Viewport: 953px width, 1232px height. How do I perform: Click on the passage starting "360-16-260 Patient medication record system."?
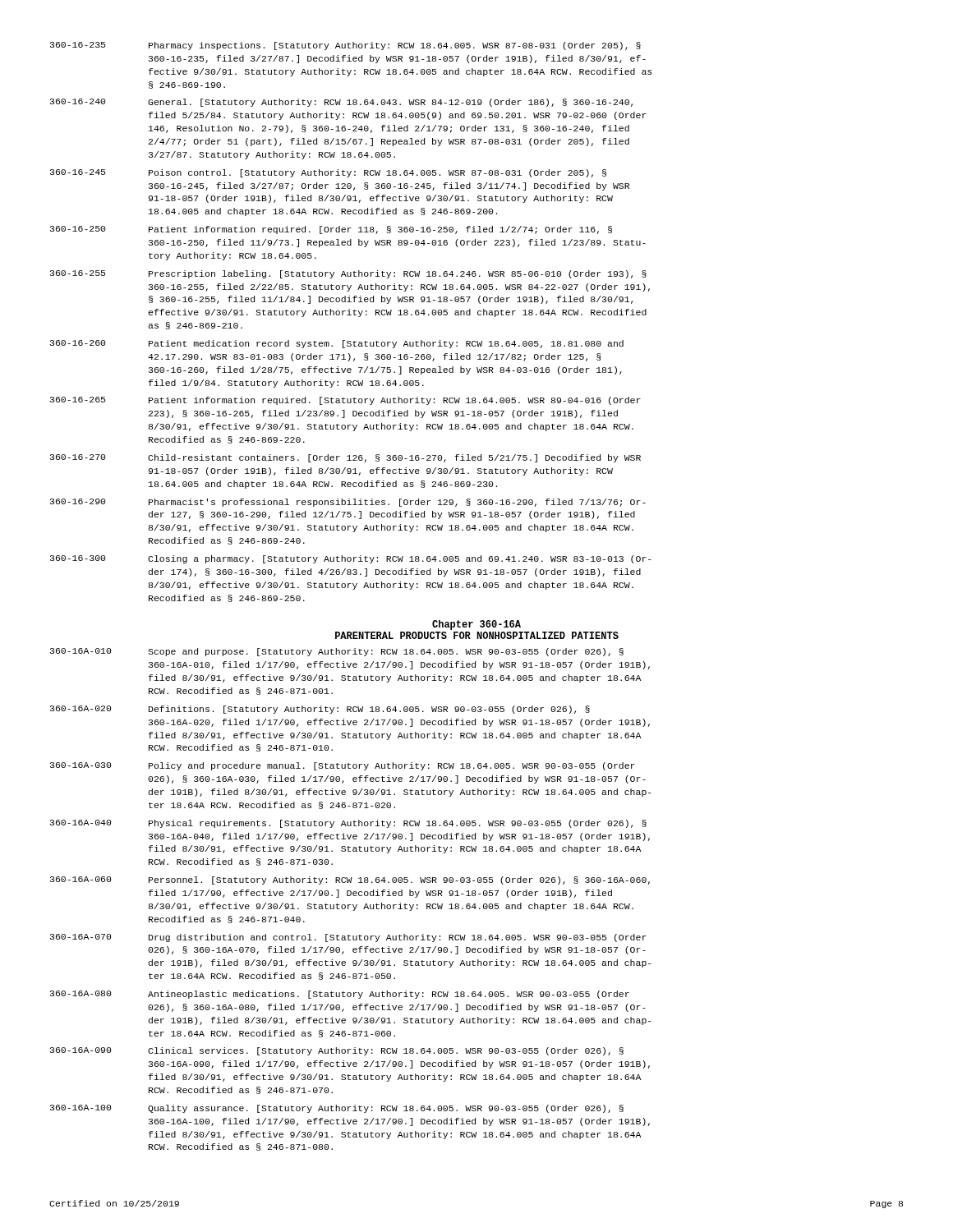[476, 364]
